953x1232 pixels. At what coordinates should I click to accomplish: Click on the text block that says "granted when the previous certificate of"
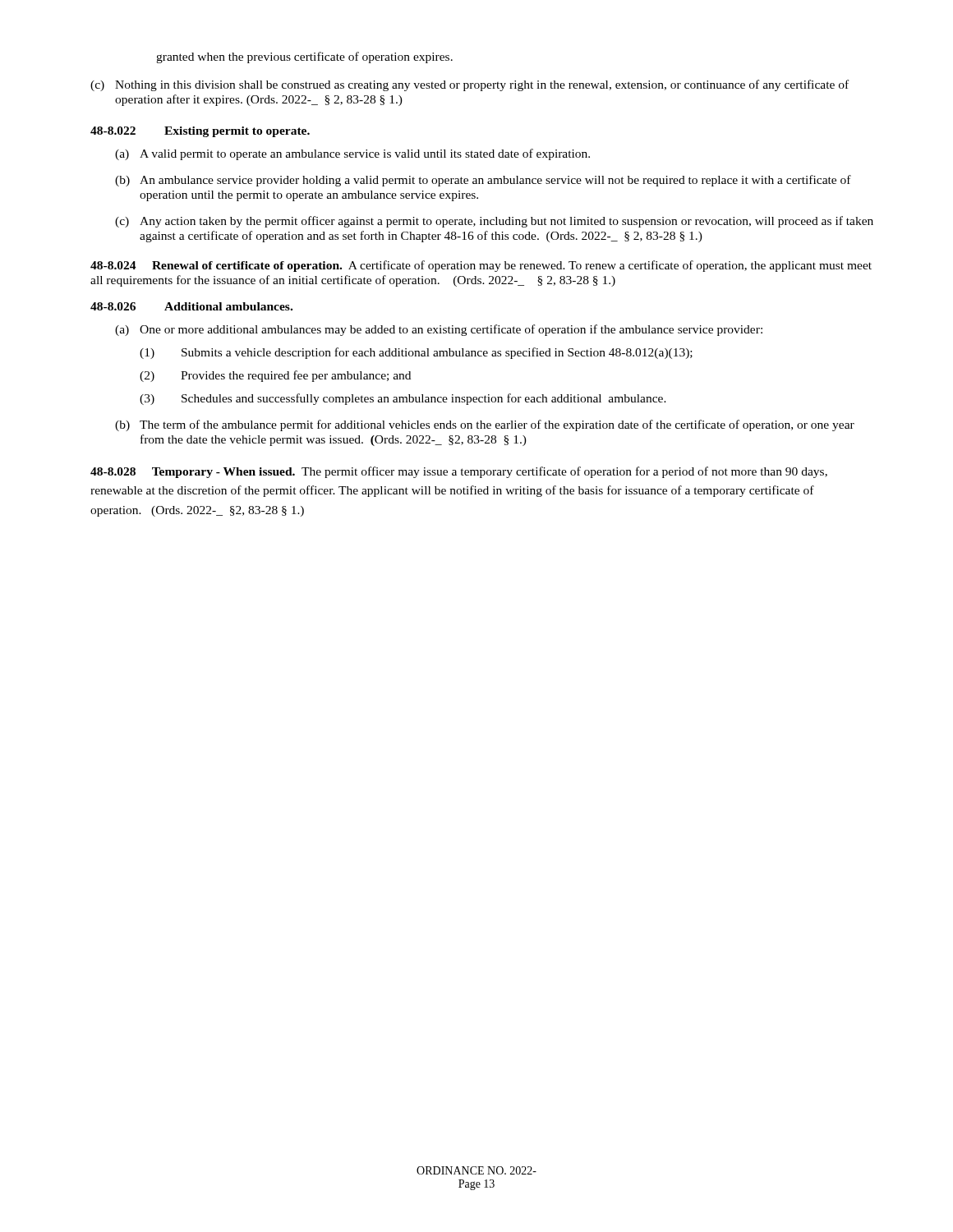(305, 56)
